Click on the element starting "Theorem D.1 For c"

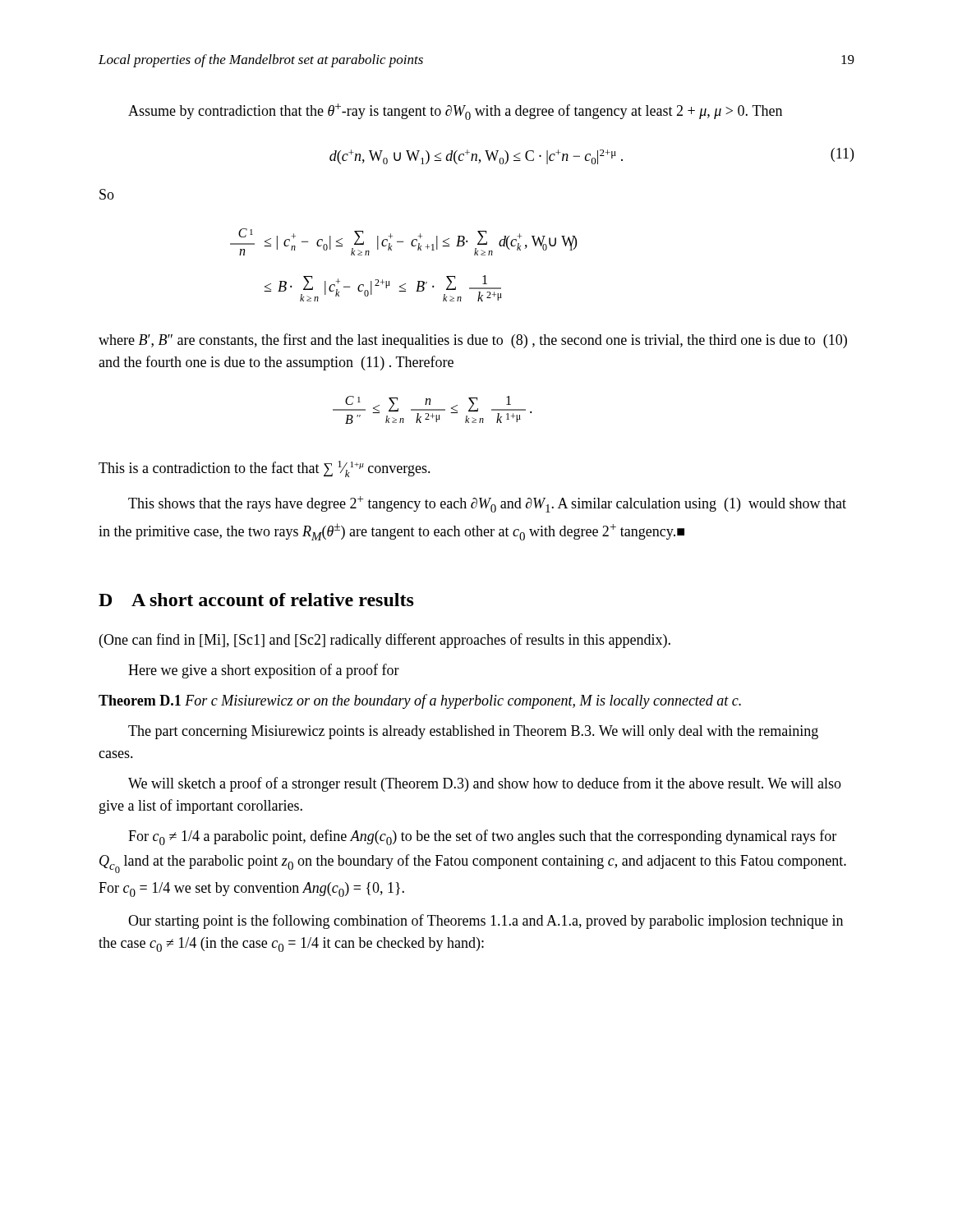click(476, 701)
